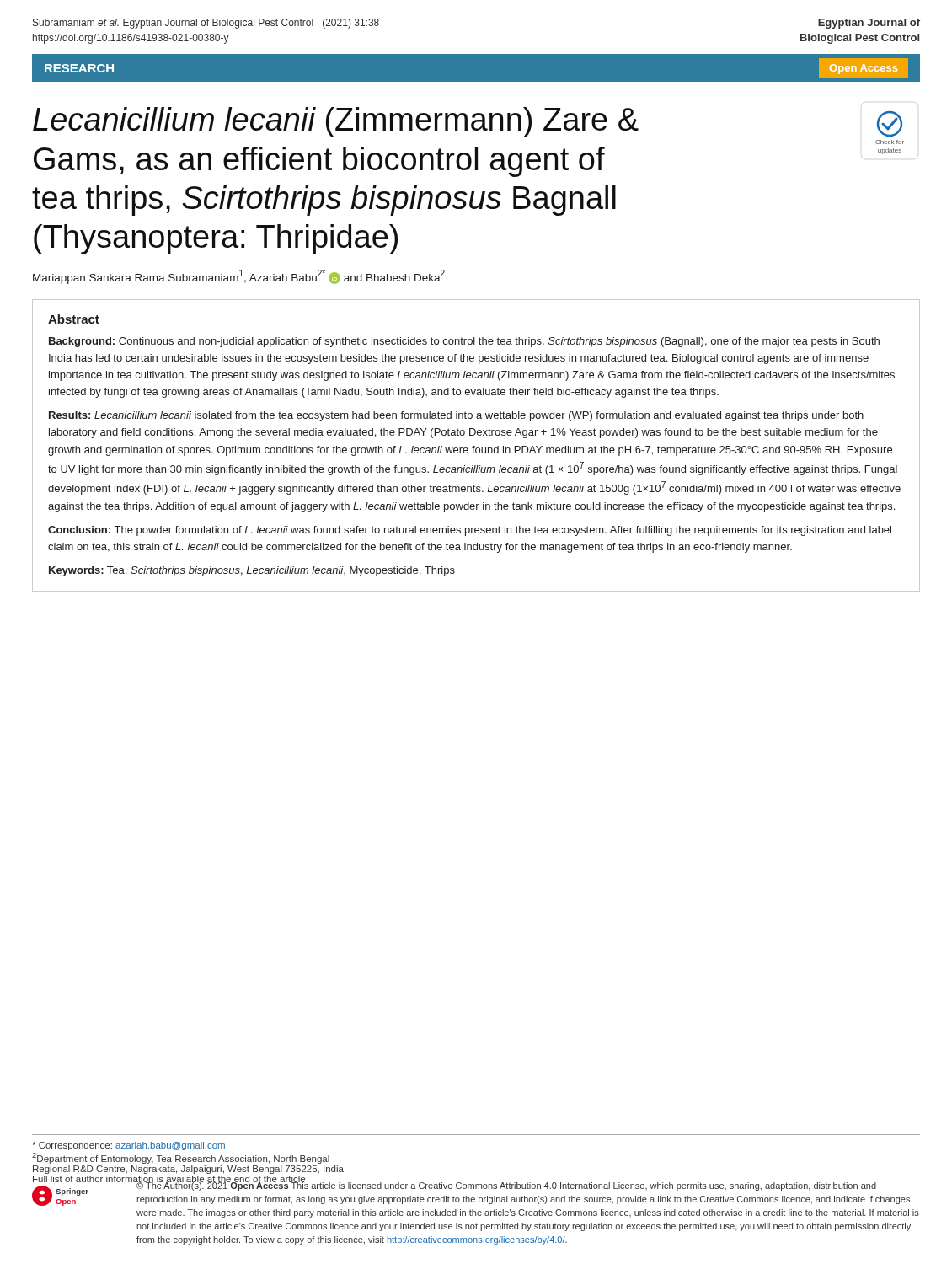Select a illustration

(890, 131)
